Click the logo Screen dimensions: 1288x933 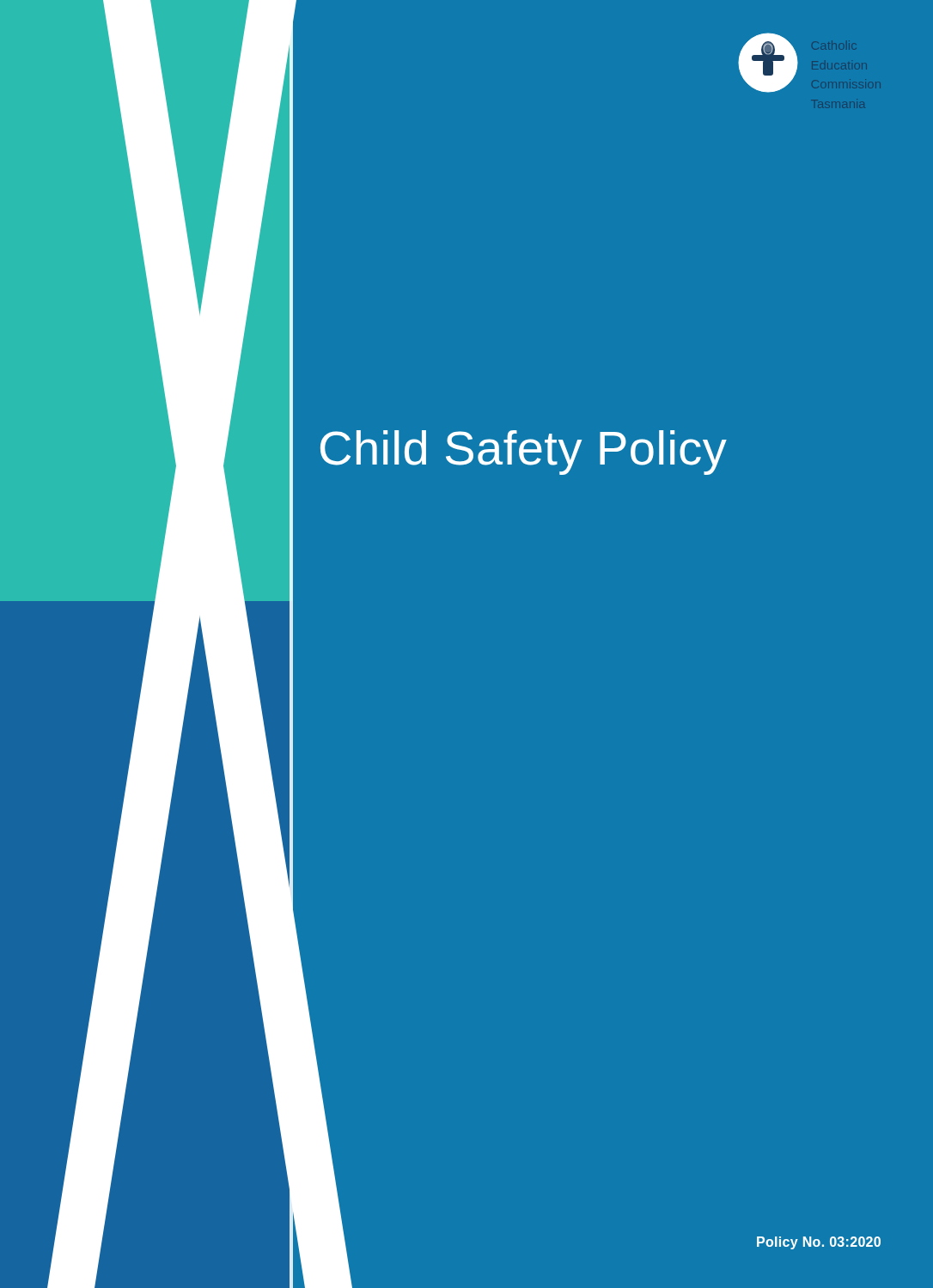click(810, 73)
